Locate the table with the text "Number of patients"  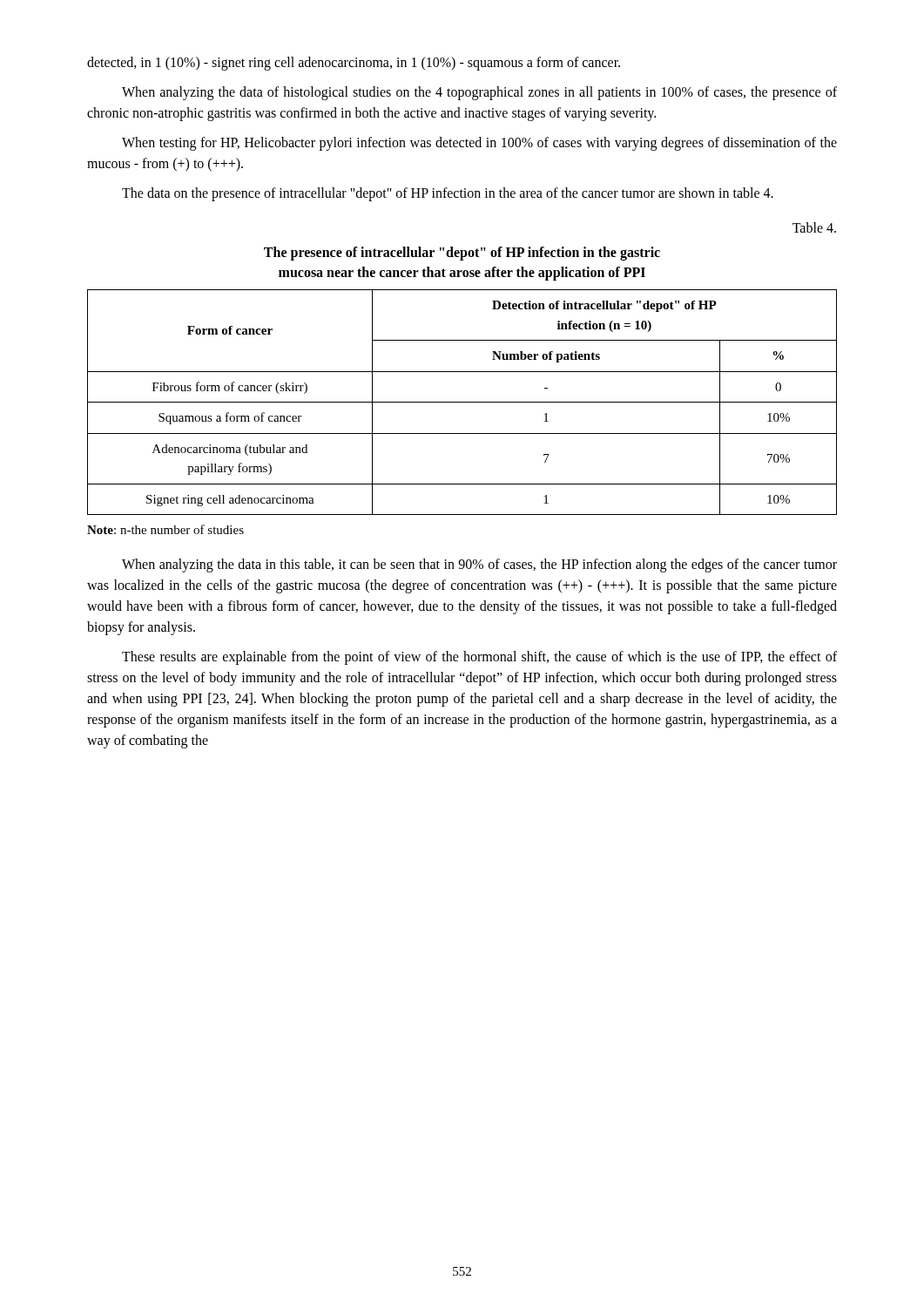point(462,402)
